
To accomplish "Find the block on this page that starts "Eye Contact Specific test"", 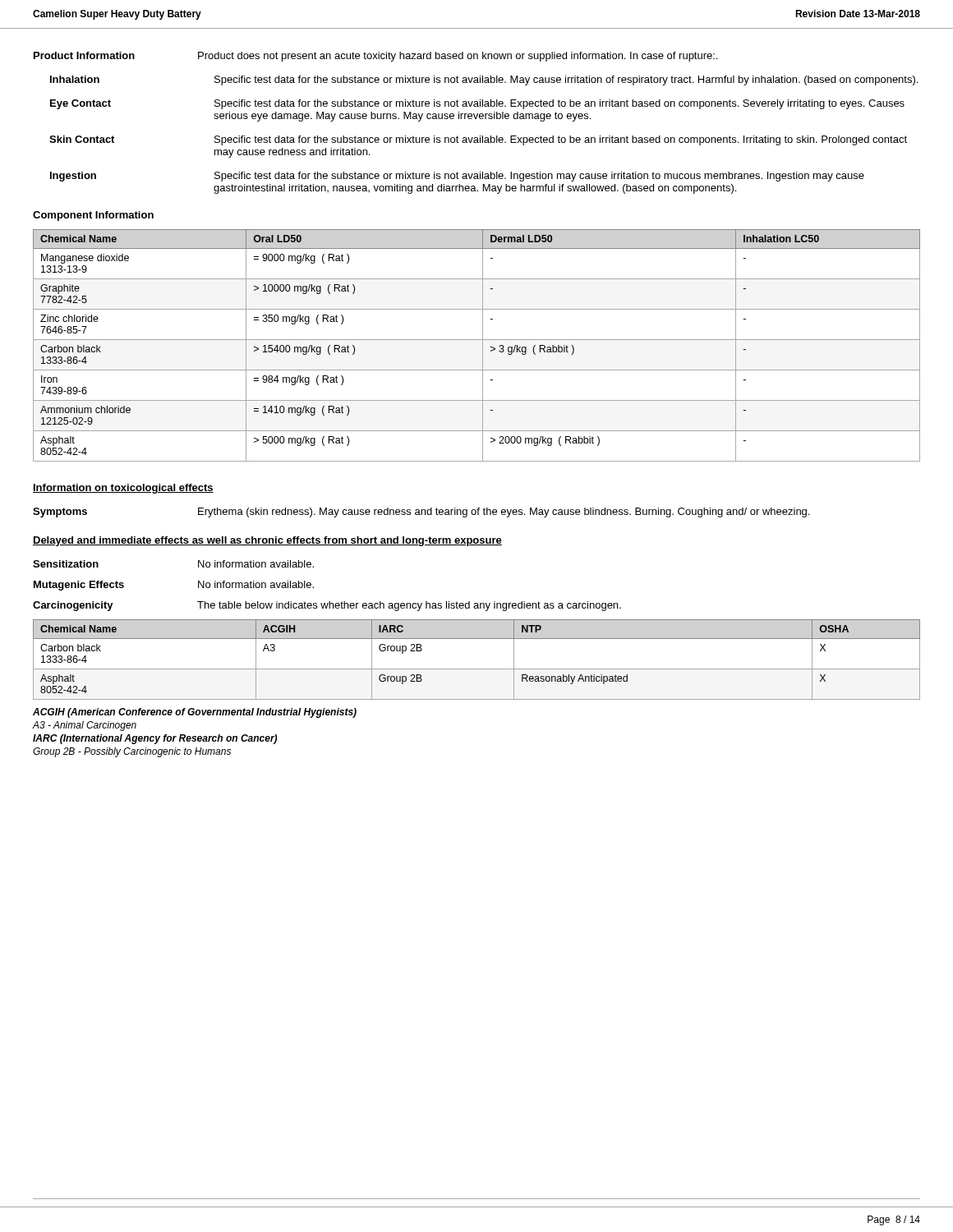I will coord(476,109).
